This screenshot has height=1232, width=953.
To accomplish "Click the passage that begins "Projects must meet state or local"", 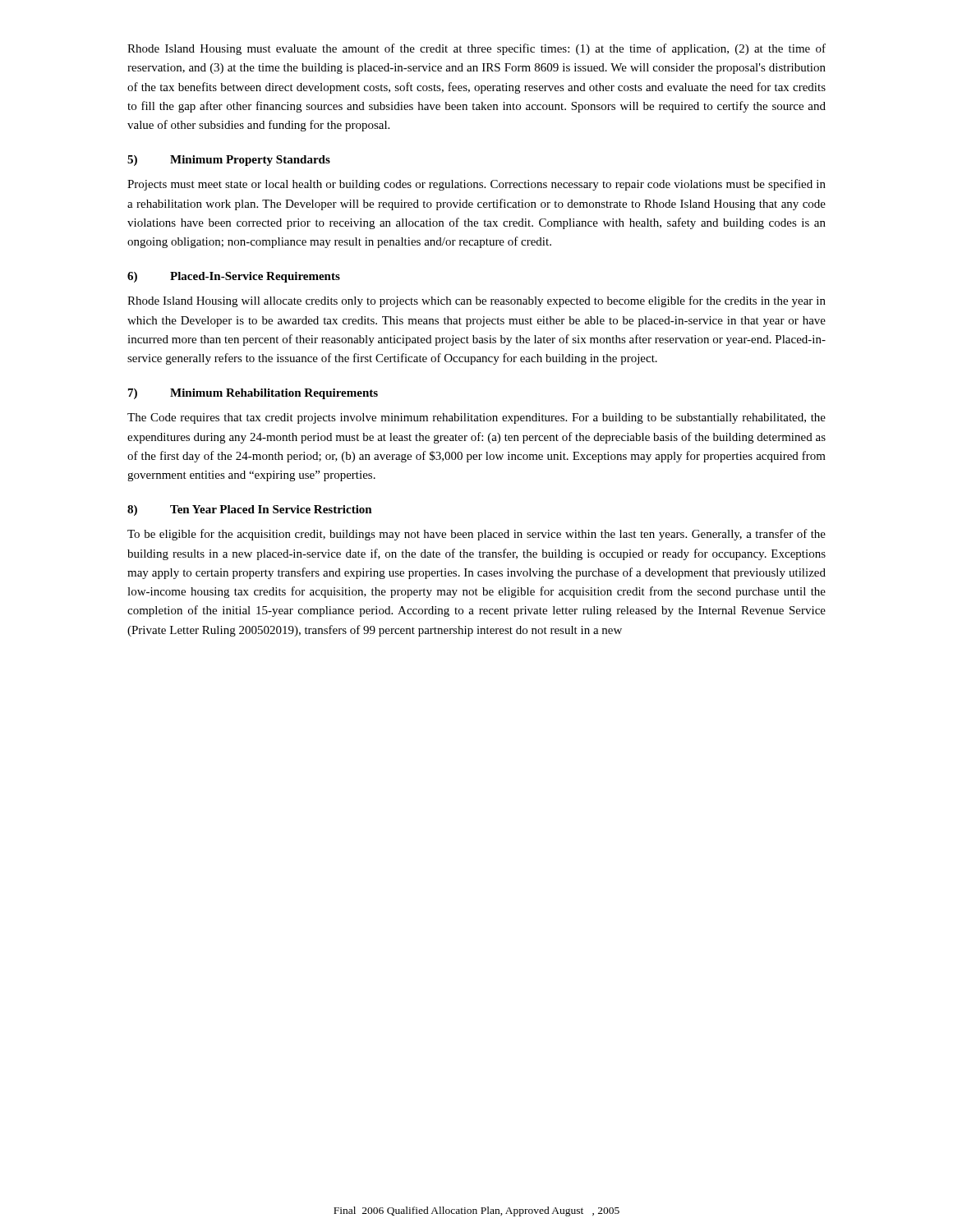I will (x=476, y=213).
